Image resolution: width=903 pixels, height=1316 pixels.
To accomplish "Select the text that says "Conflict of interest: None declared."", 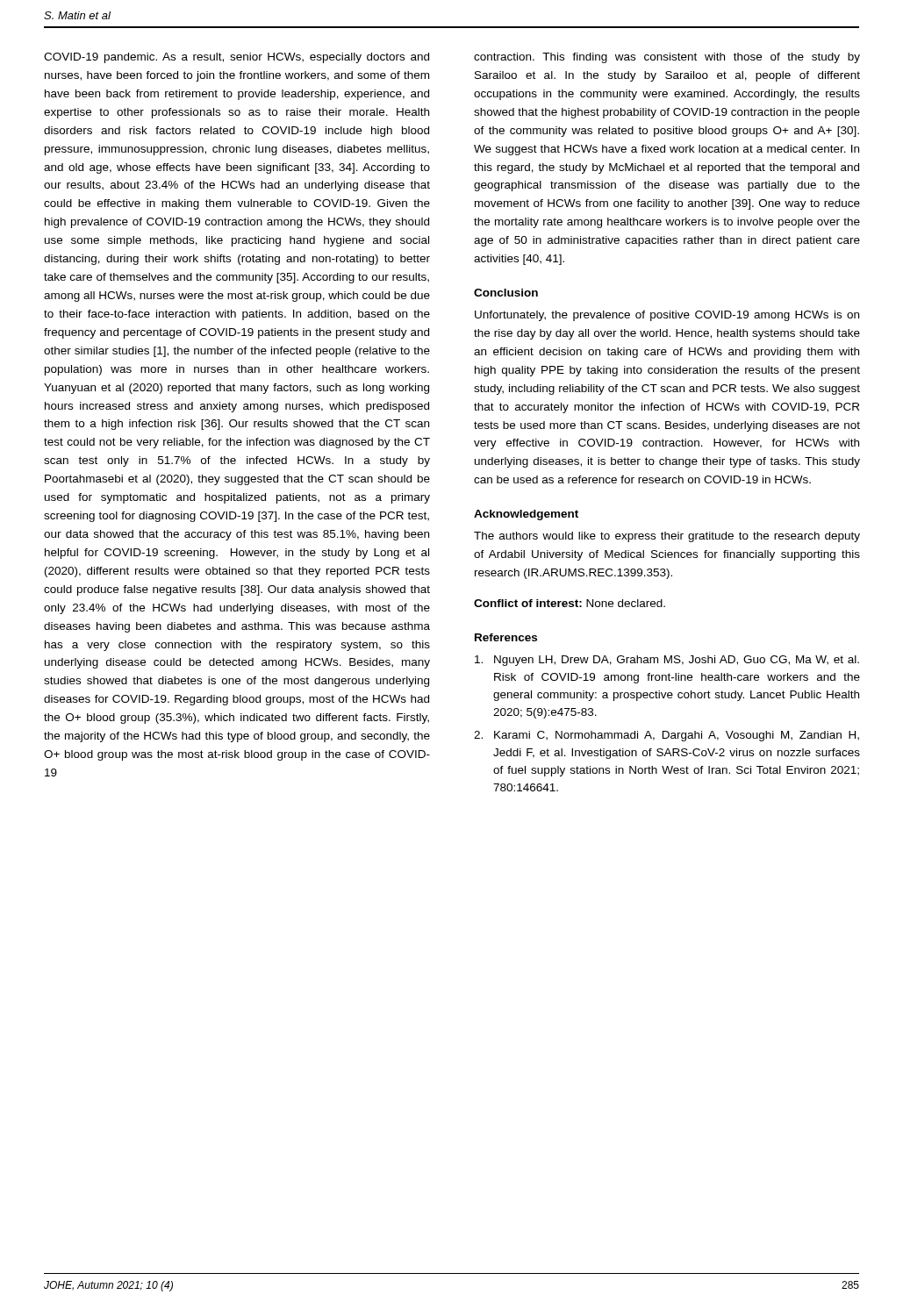I will (x=667, y=604).
